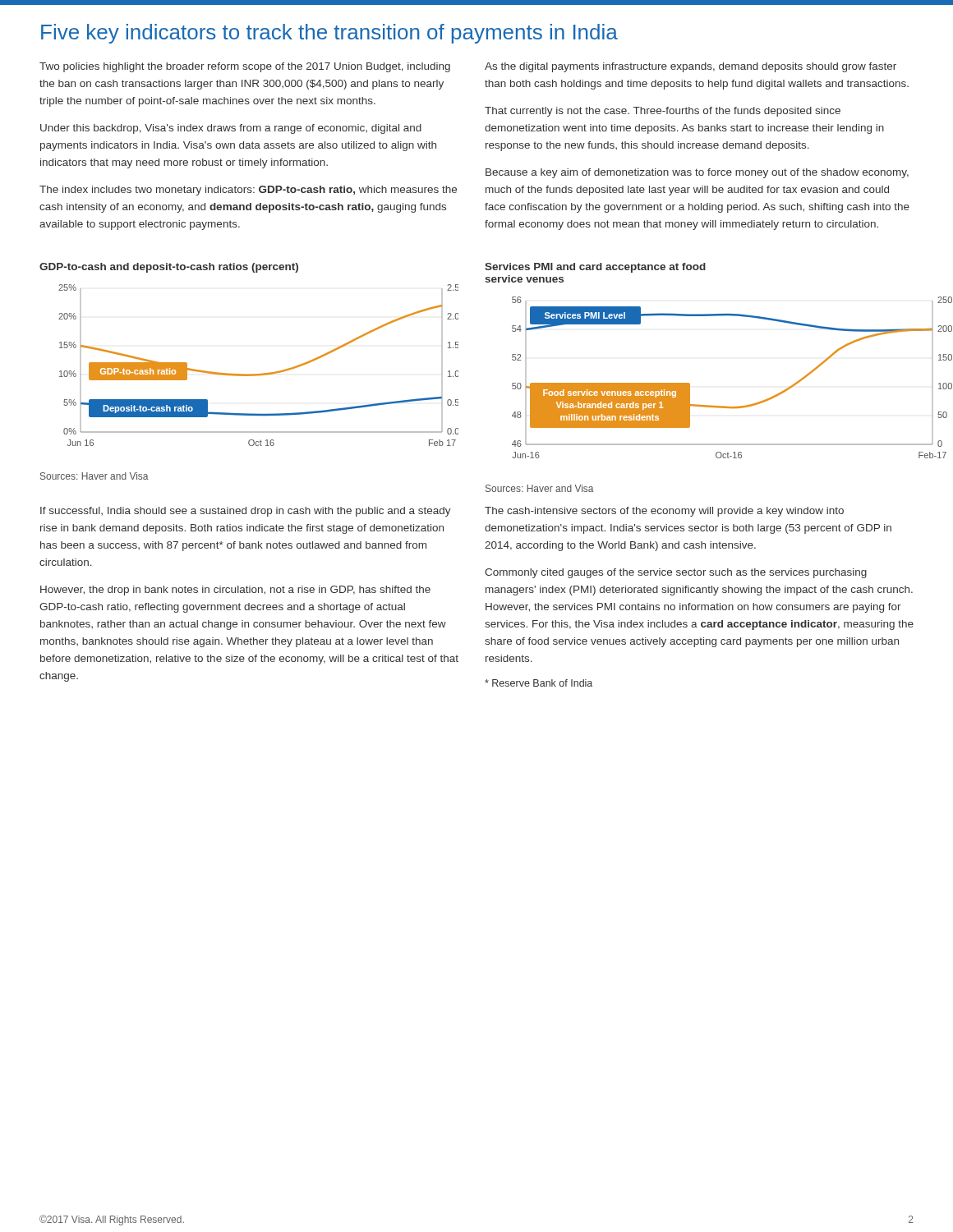
Task: Click the passage that begins "Two policies highlight the"
Action: (245, 83)
